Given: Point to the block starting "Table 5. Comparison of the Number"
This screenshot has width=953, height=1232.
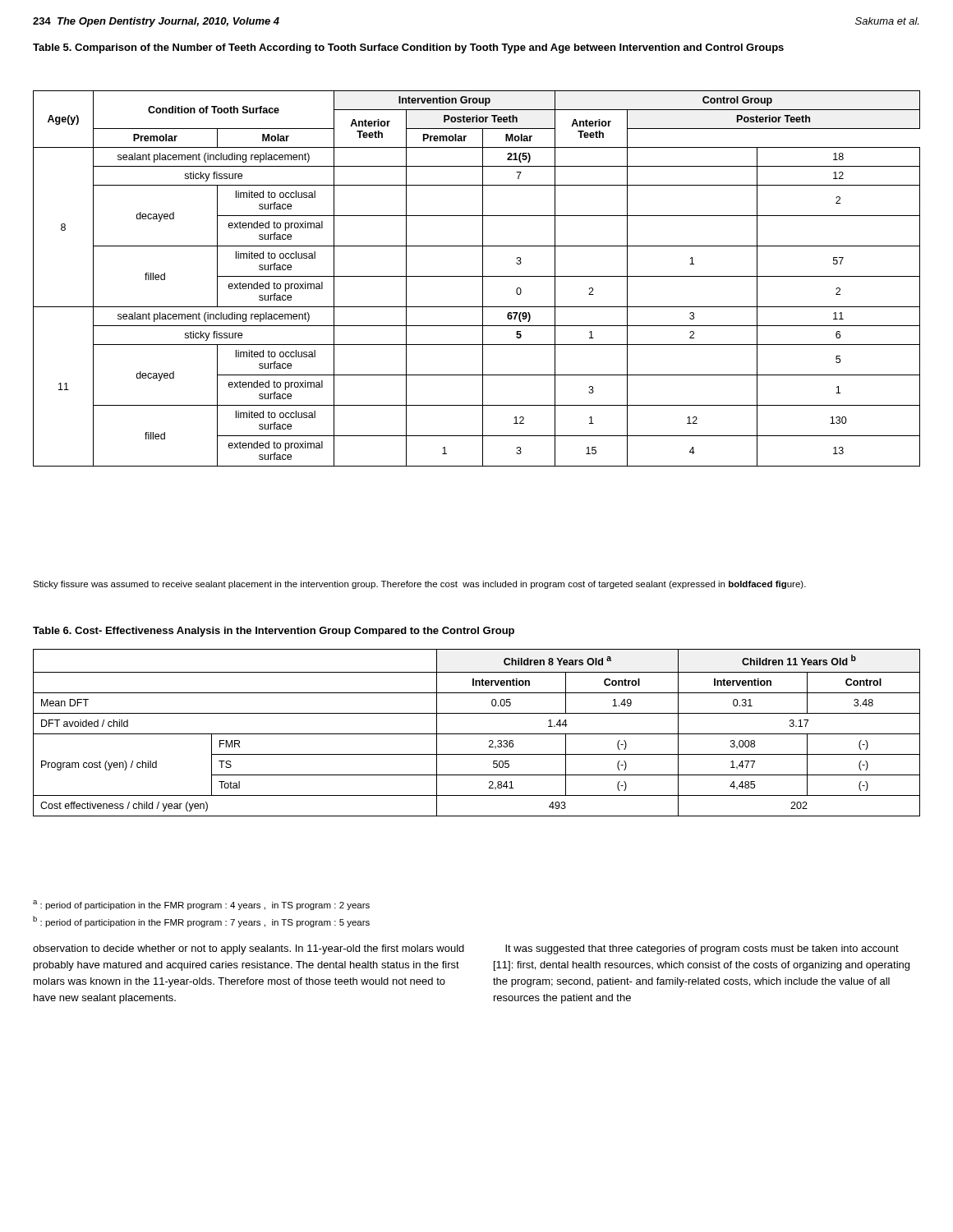Looking at the screenshot, I should point(408,47).
